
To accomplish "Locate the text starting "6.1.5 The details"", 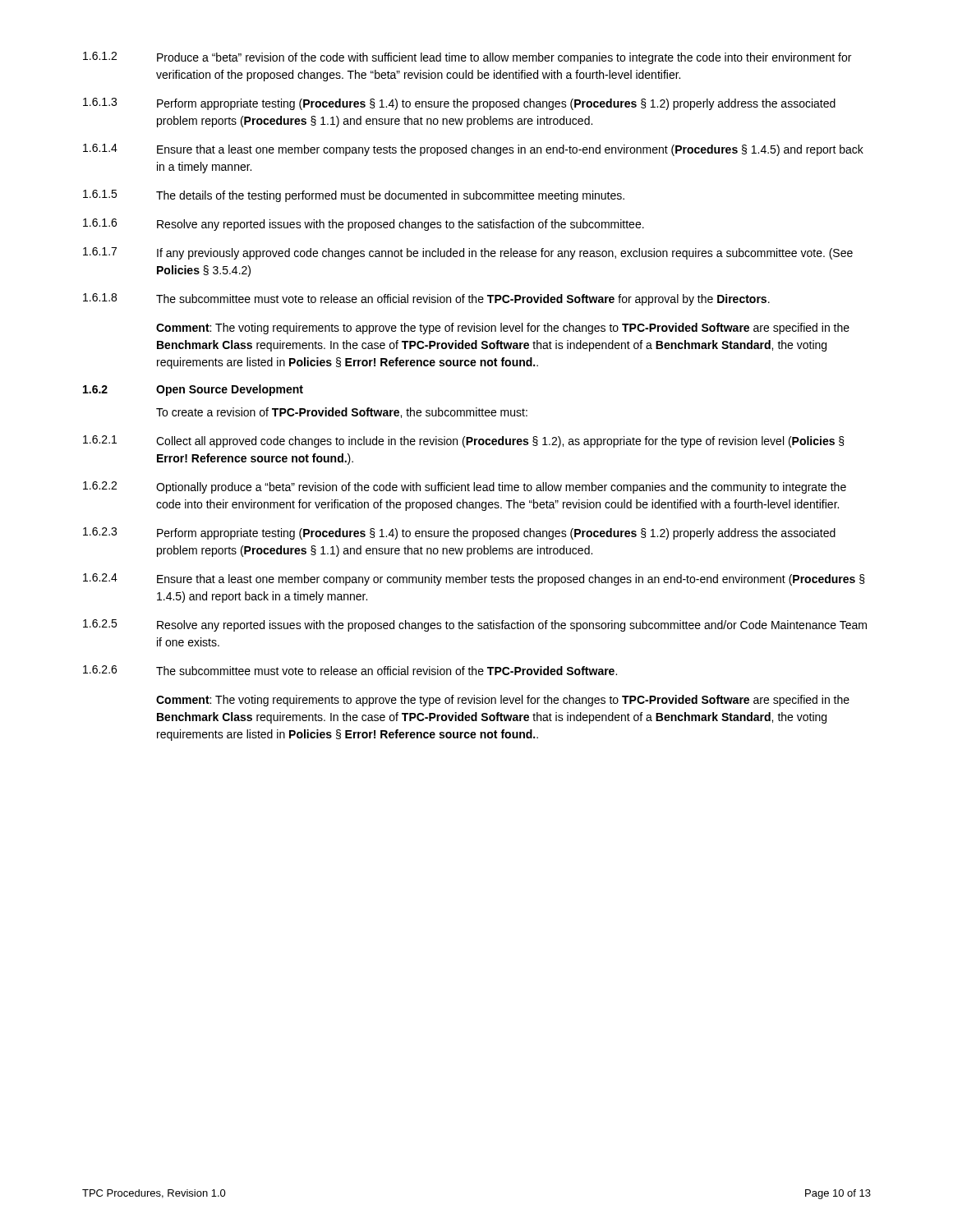I will [x=476, y=196].
